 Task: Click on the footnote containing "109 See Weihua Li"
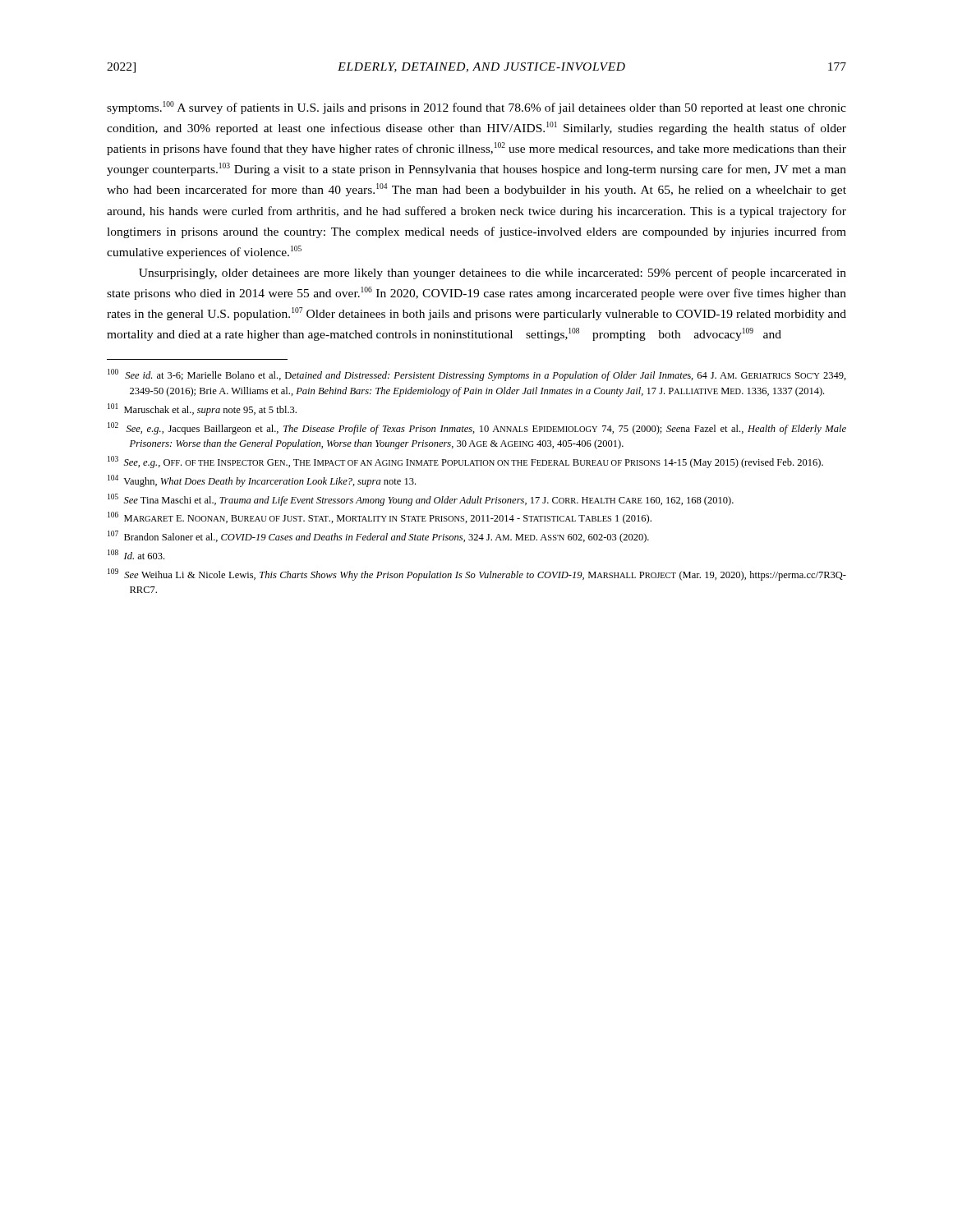(x=476, y=581)
